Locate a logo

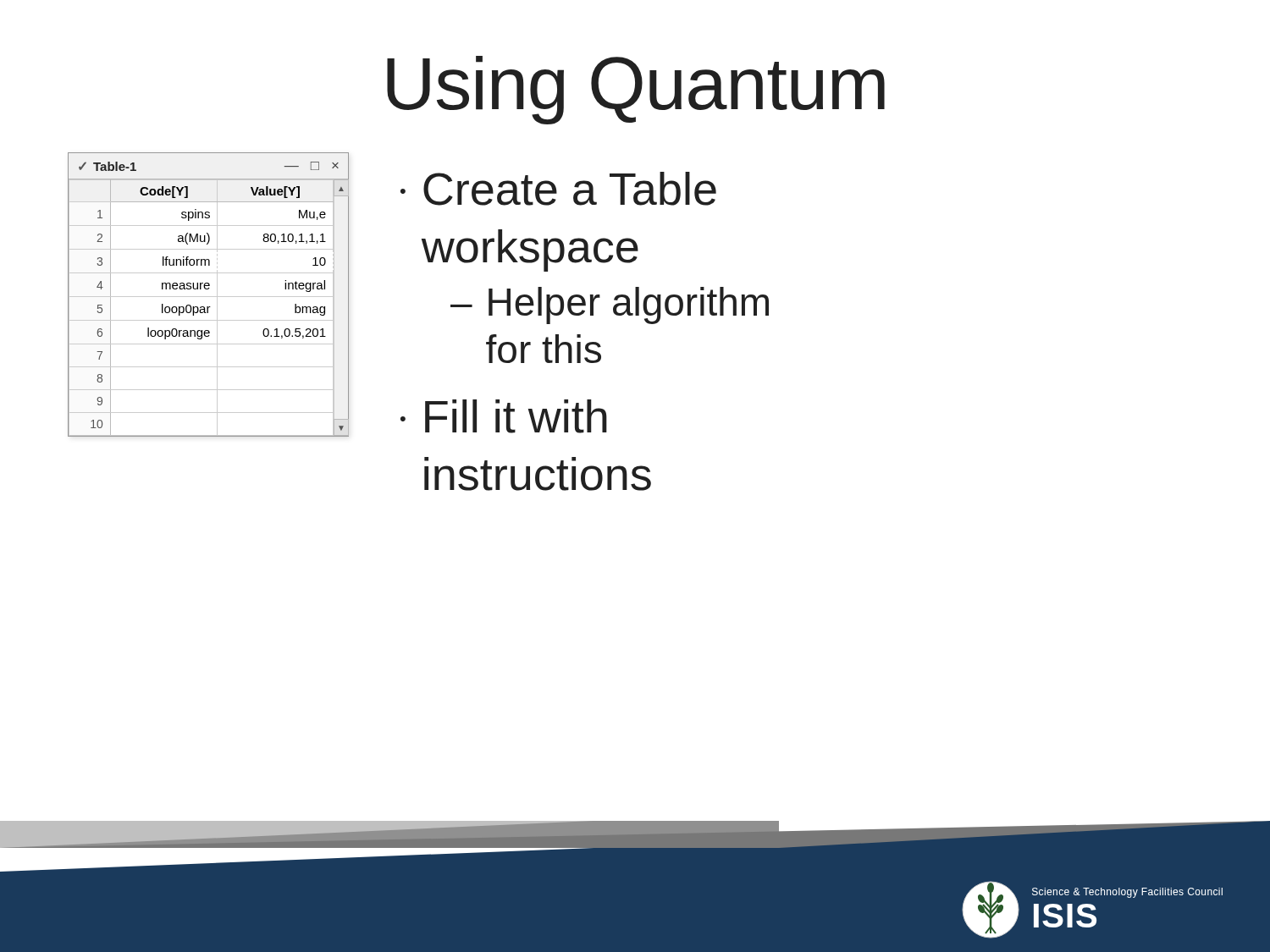click(1093, 910)
